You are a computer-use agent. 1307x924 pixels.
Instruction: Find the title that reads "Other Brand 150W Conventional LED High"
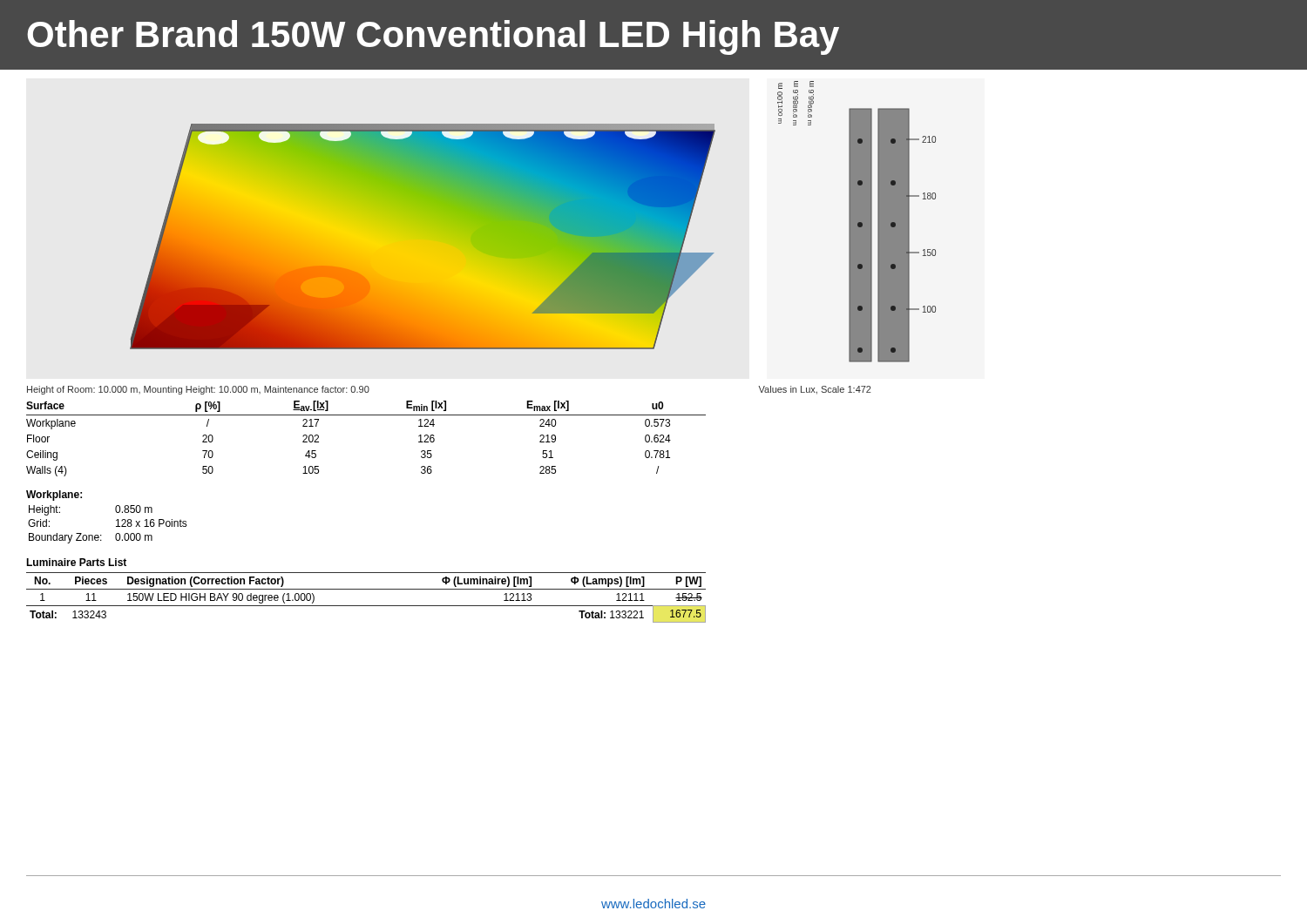click(x=654, y=35)
